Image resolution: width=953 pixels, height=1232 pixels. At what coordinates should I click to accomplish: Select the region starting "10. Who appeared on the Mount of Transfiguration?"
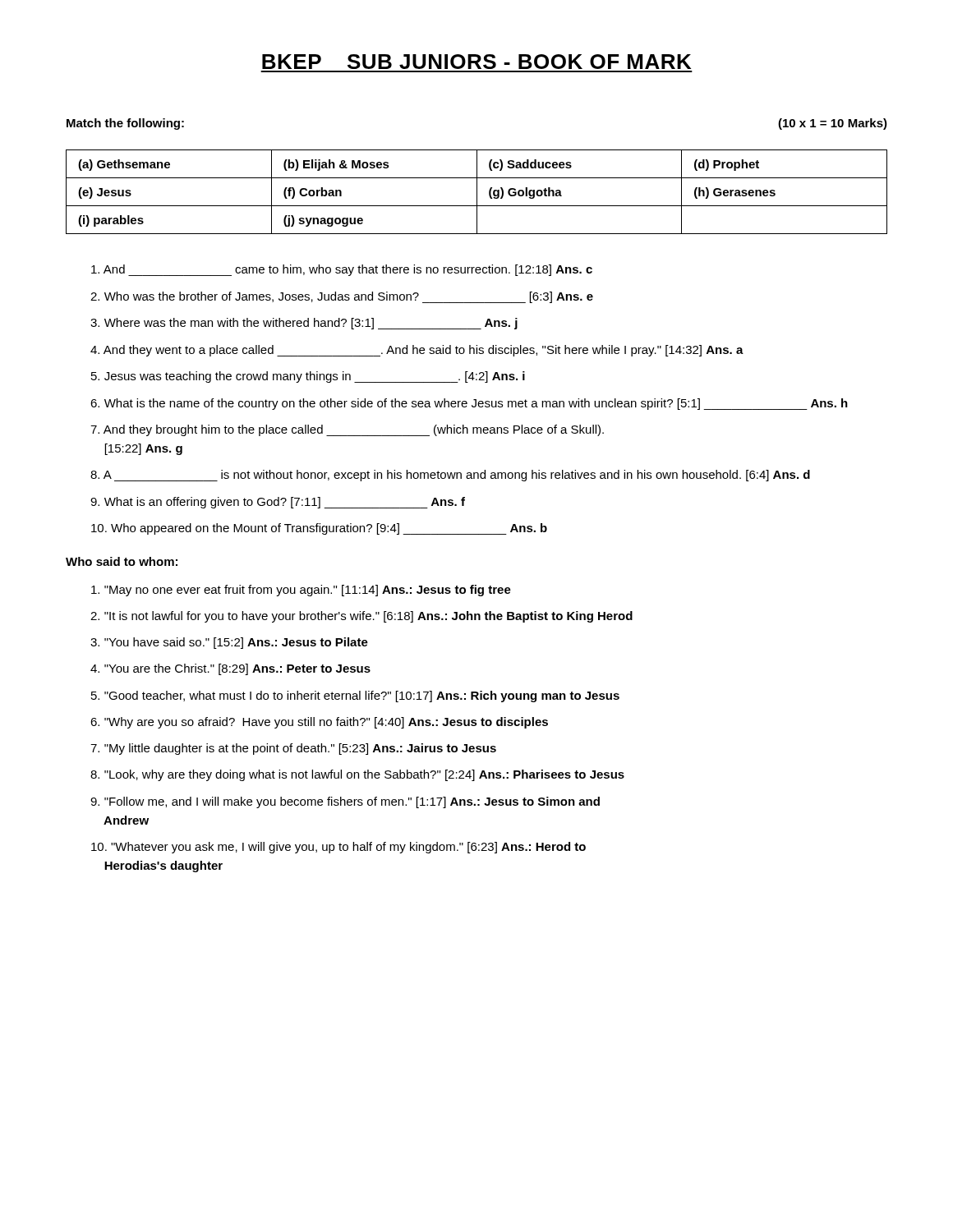click(319, 528)
